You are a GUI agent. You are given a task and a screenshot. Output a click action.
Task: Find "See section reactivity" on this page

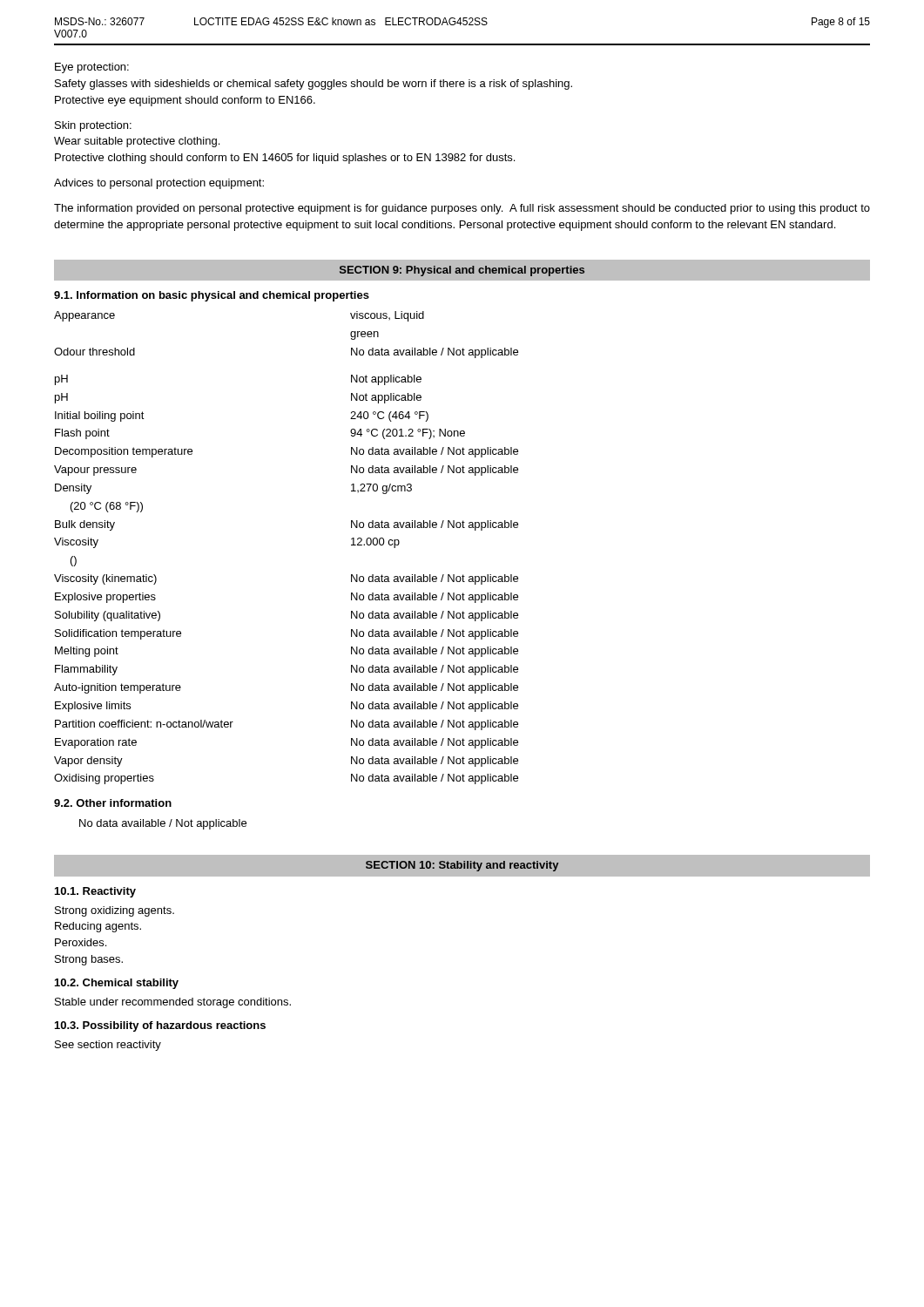click(107, 1044)
